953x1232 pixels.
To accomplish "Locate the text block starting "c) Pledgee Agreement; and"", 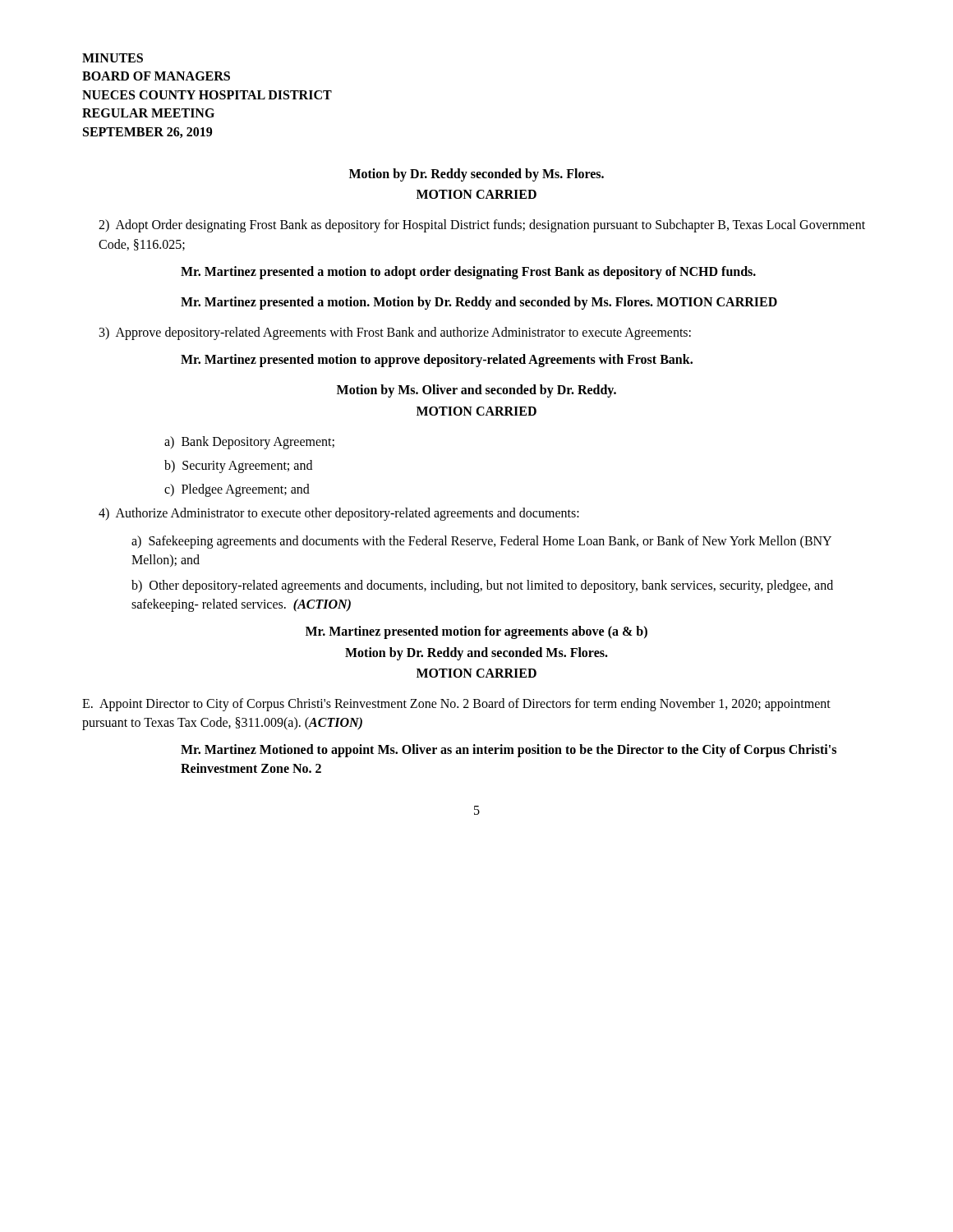I will [x=237, y=490].
